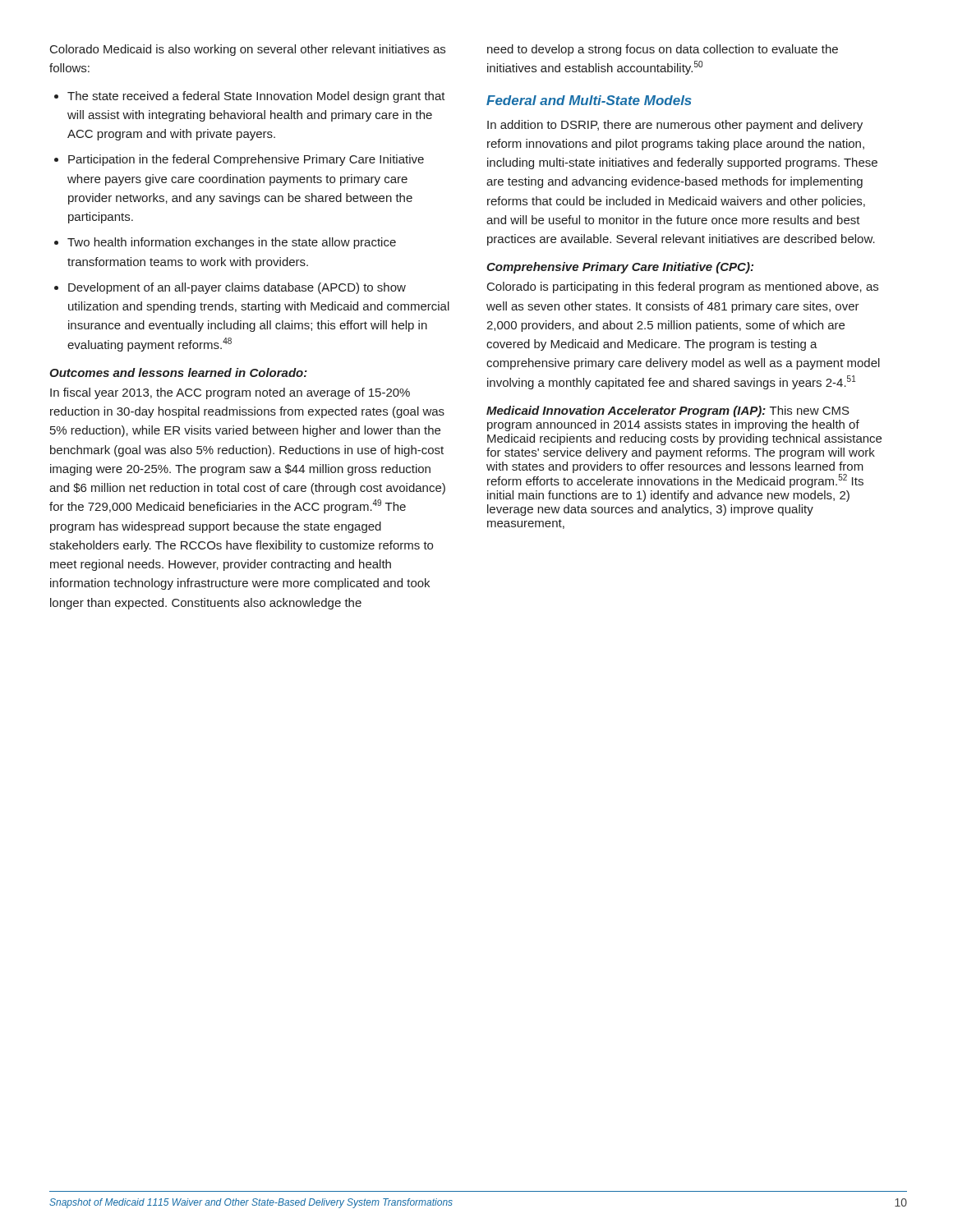Click on the region starting "In fiscal year 2013, the ACC"

pyautogui.click(x=248, y=497)
